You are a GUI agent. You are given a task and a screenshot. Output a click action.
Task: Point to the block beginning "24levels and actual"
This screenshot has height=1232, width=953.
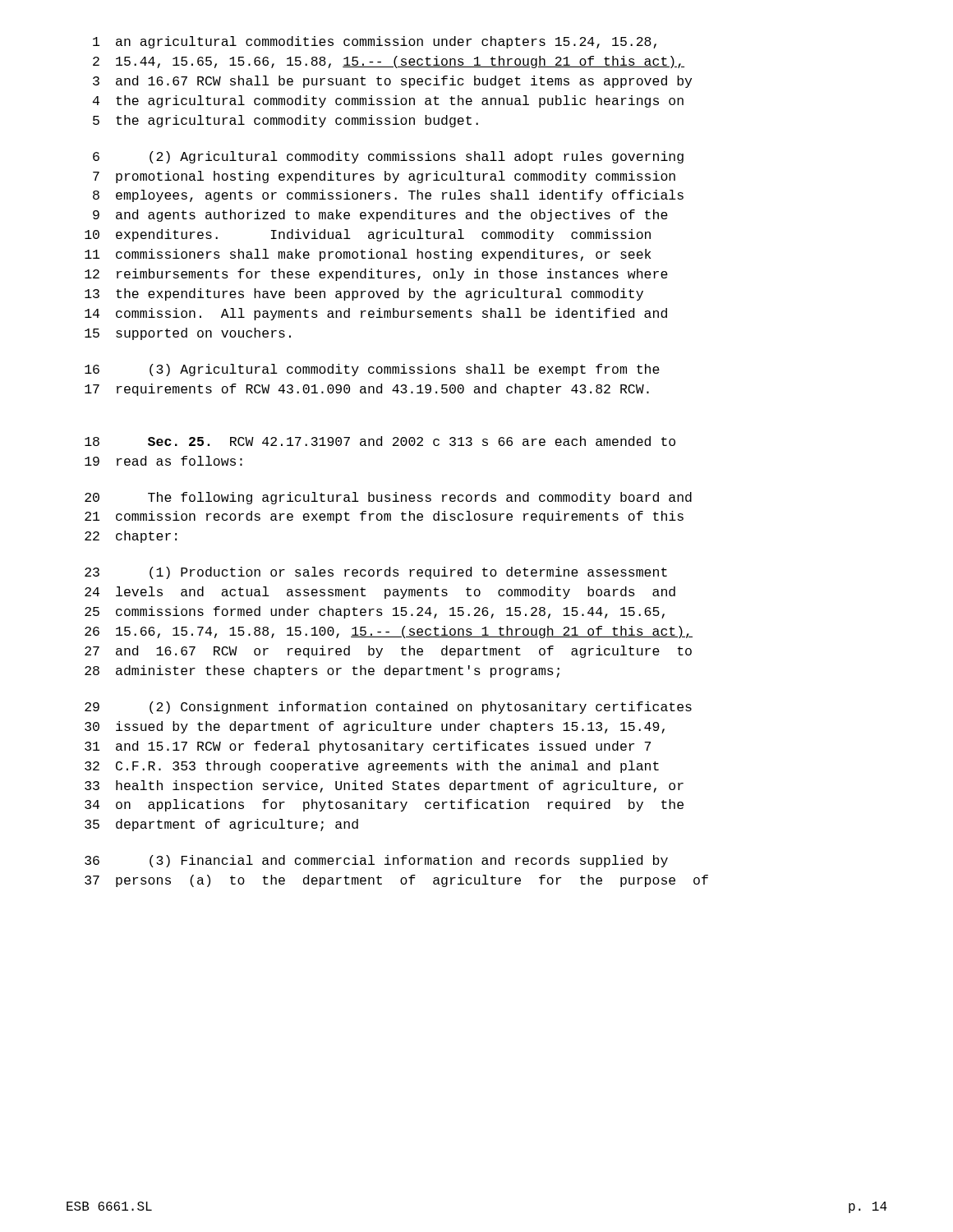point(476,593)
